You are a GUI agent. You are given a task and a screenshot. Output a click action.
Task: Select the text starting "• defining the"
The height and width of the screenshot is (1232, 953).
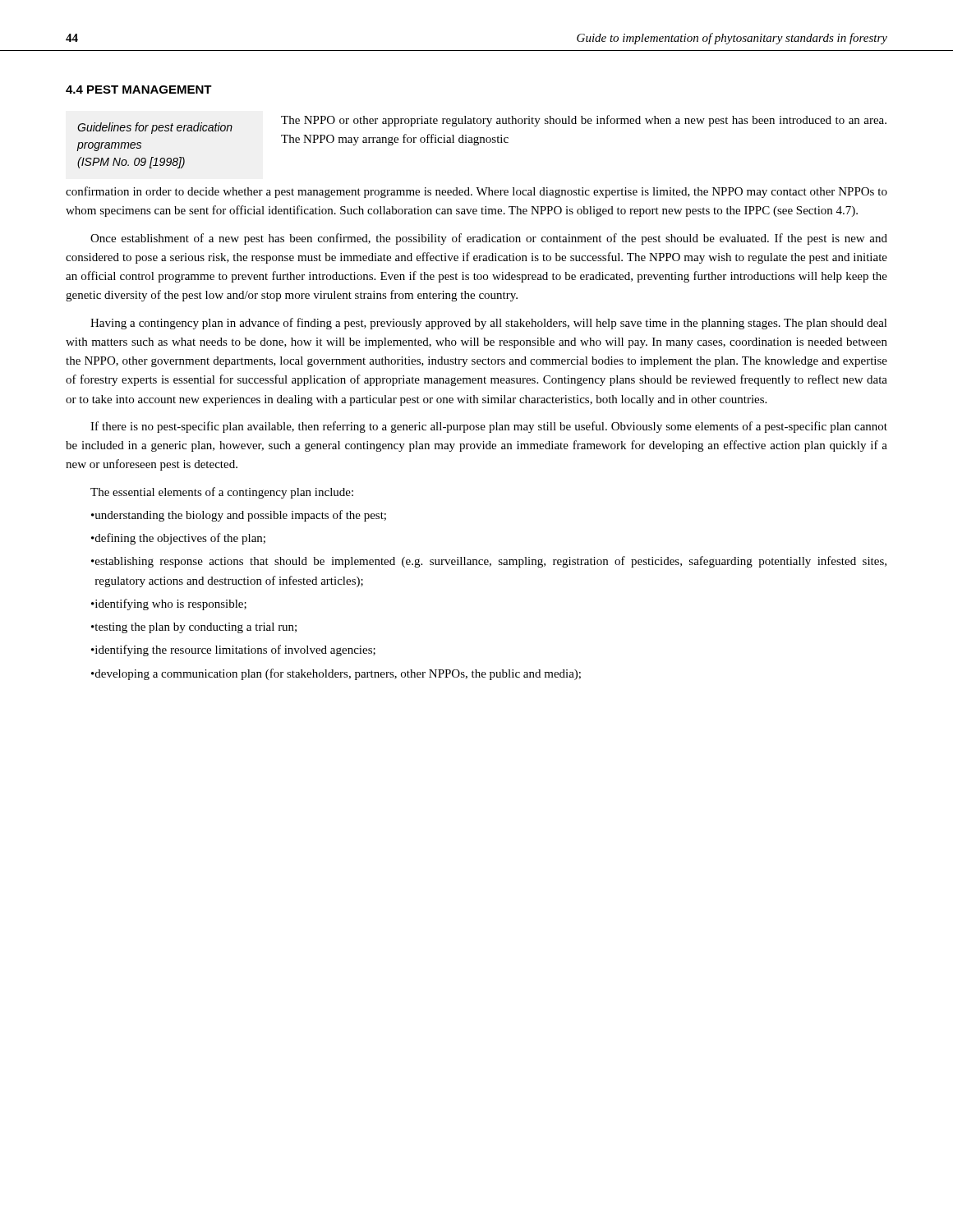[x=178, y=539]
